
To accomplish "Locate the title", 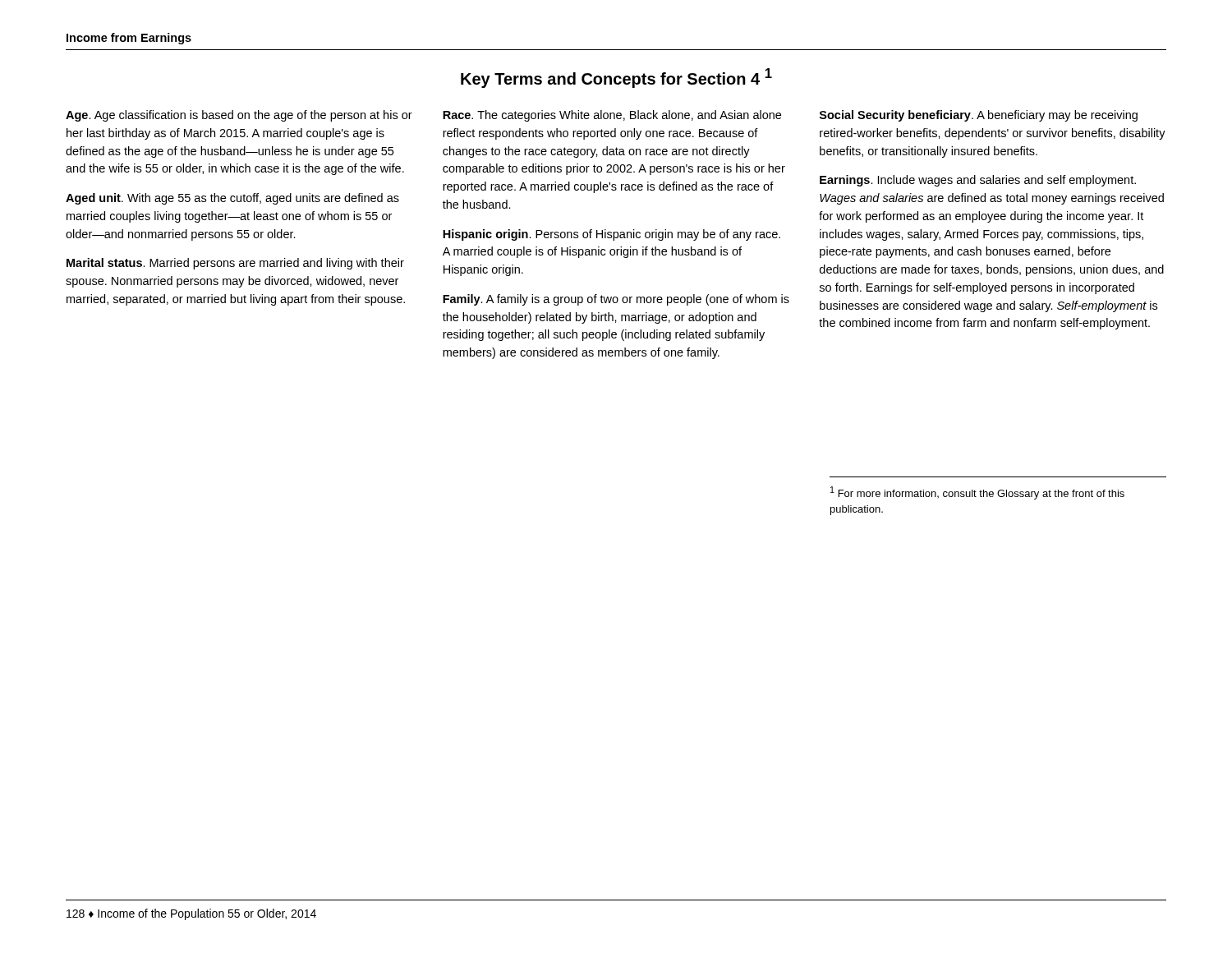I will 616,77.
